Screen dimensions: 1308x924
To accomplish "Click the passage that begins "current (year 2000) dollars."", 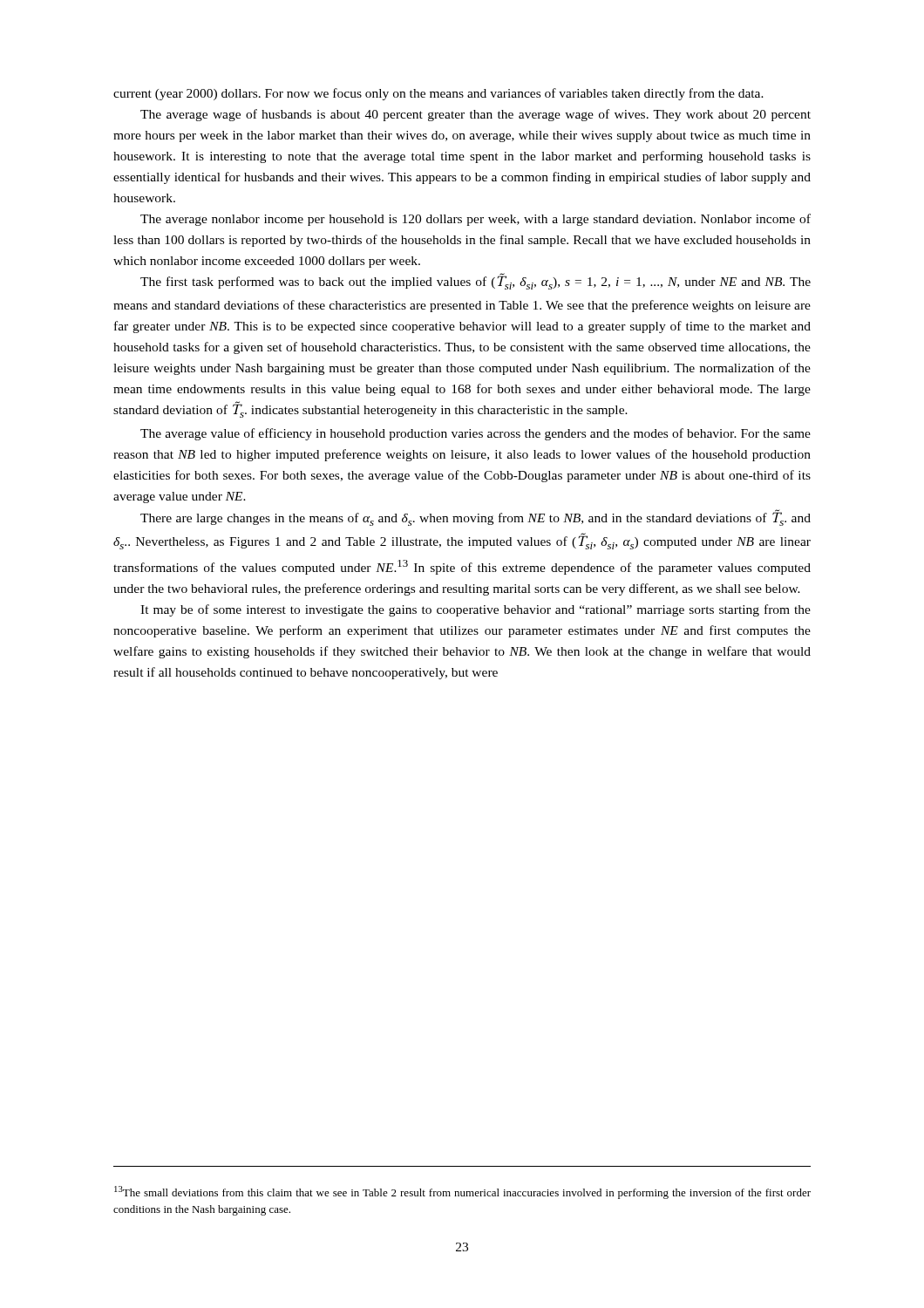I will pyautogui.click(x=462, y=383).
